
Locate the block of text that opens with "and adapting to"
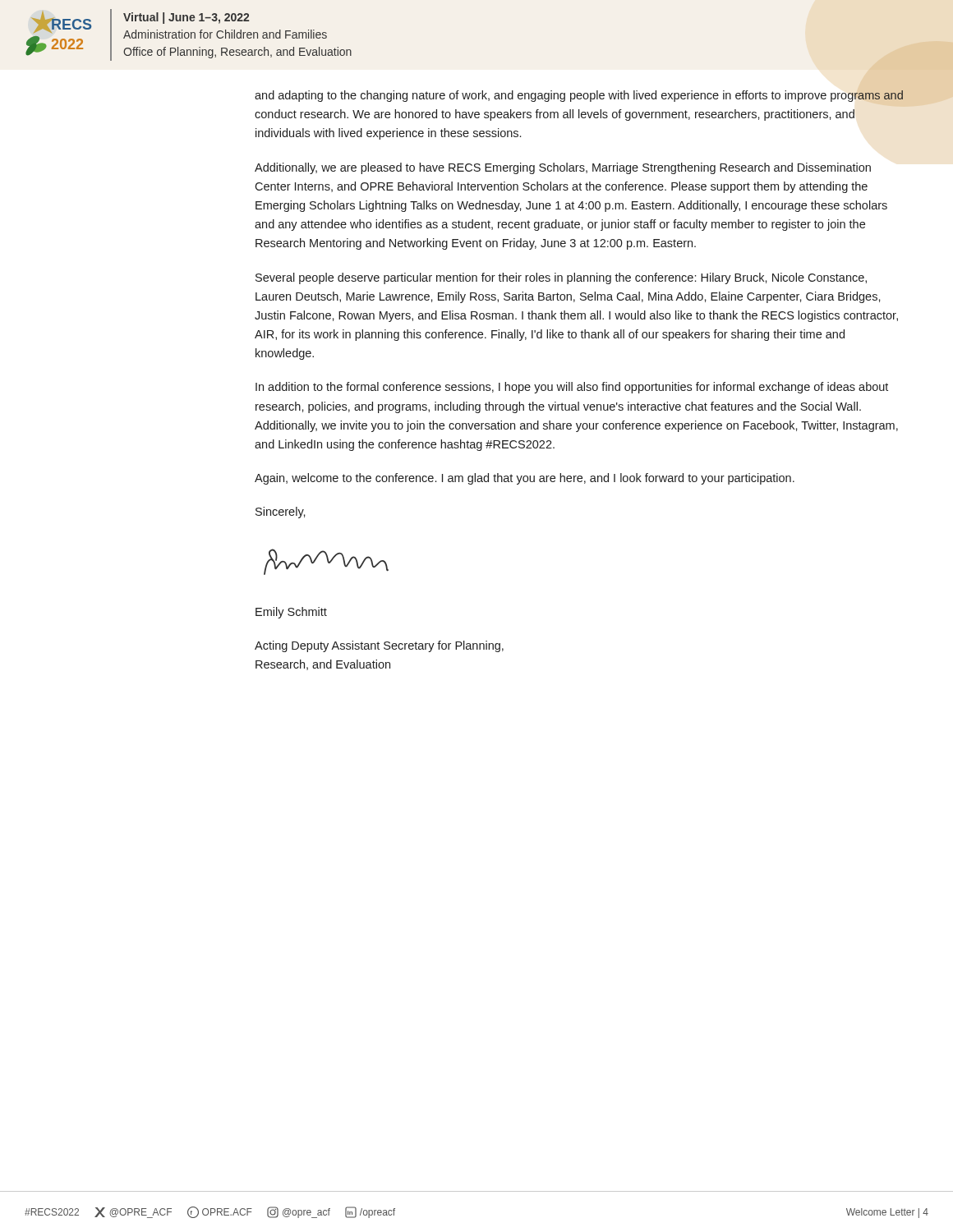pos(579,115)
